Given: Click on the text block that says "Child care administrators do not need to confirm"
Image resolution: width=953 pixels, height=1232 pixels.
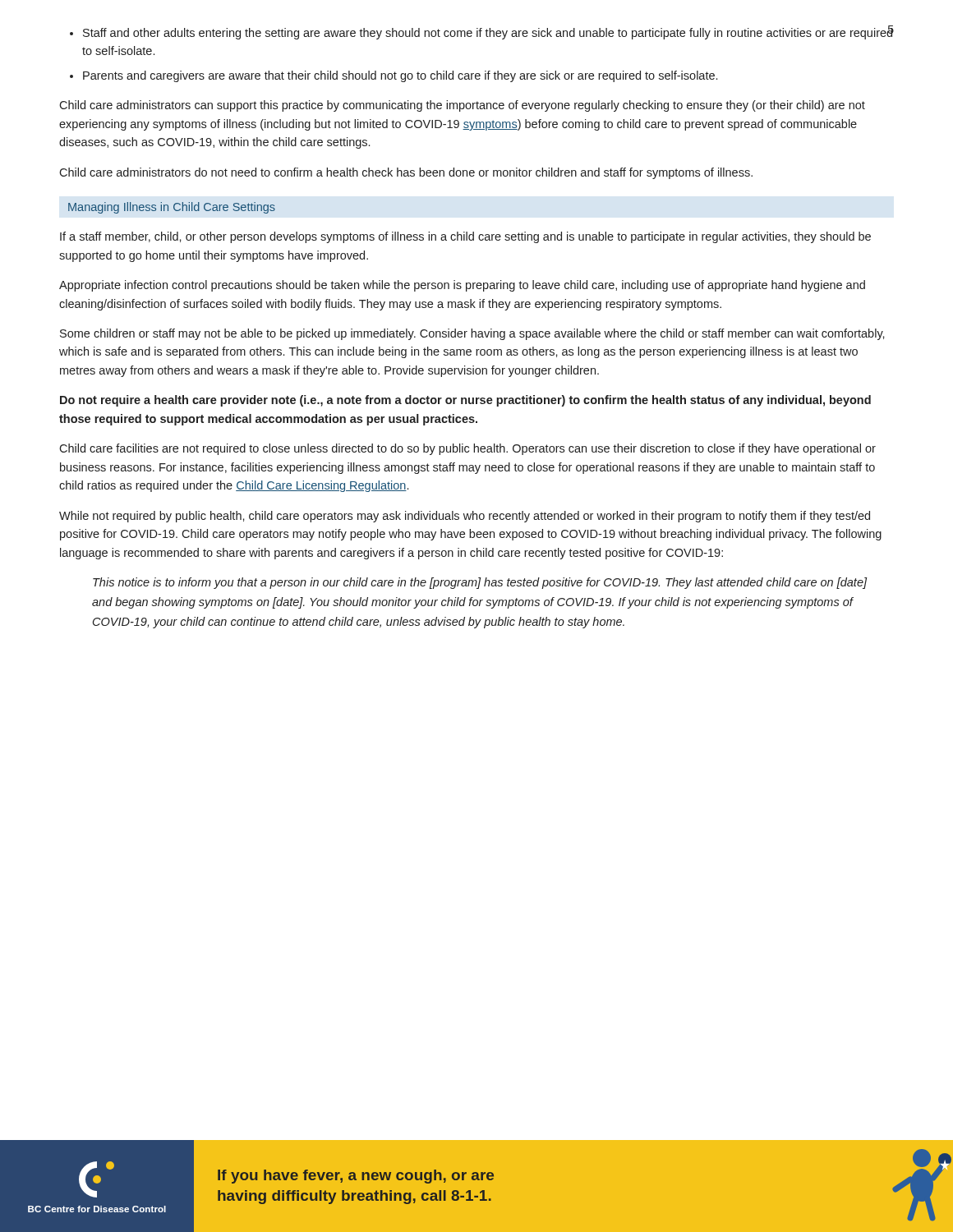Looking at the screenshot, I should [x=406, y=172].
